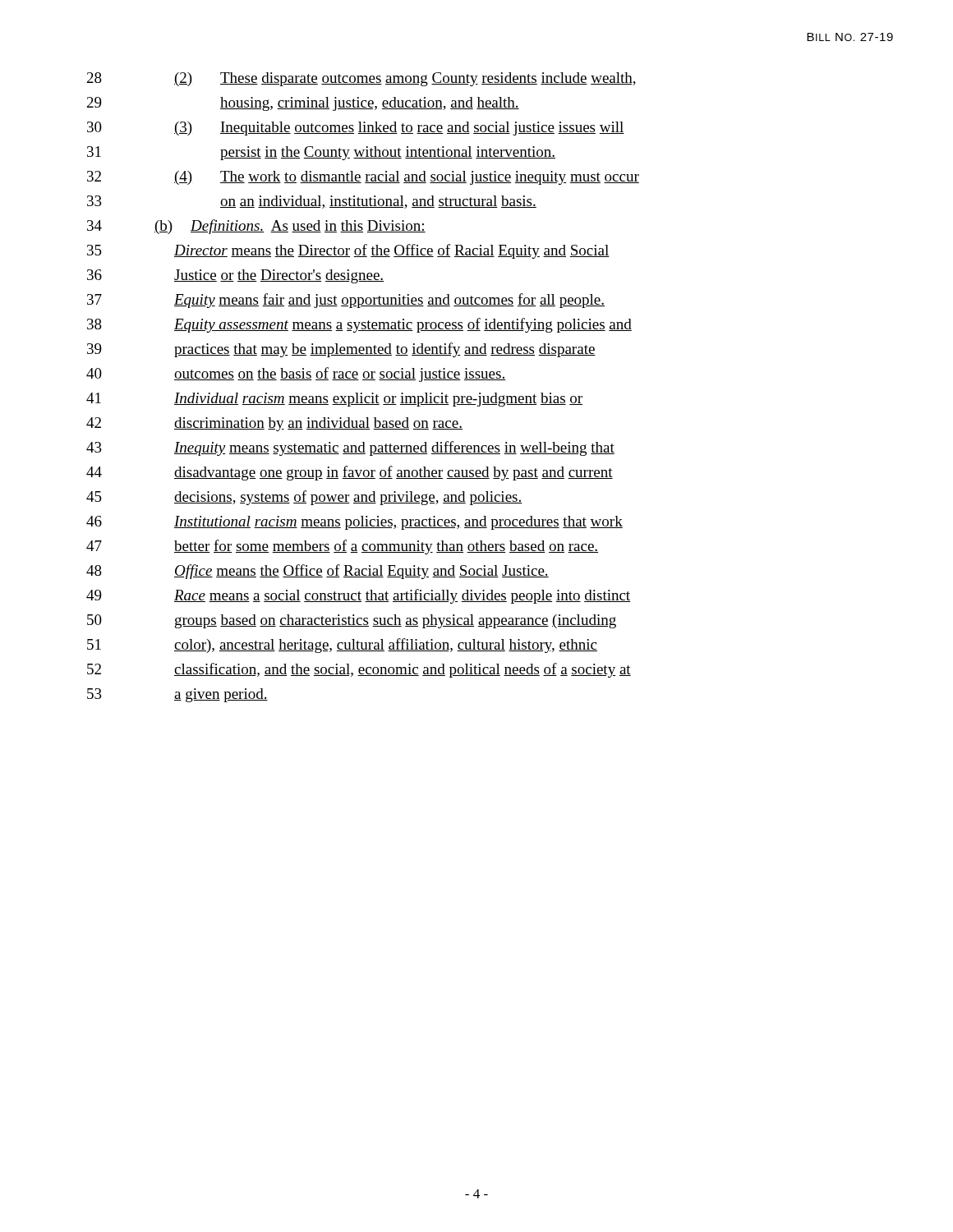Viewport: 953px width, 1232px height.
Task: Select the list item that says "44 disadvantage one group in"
Action: (476, 472)
